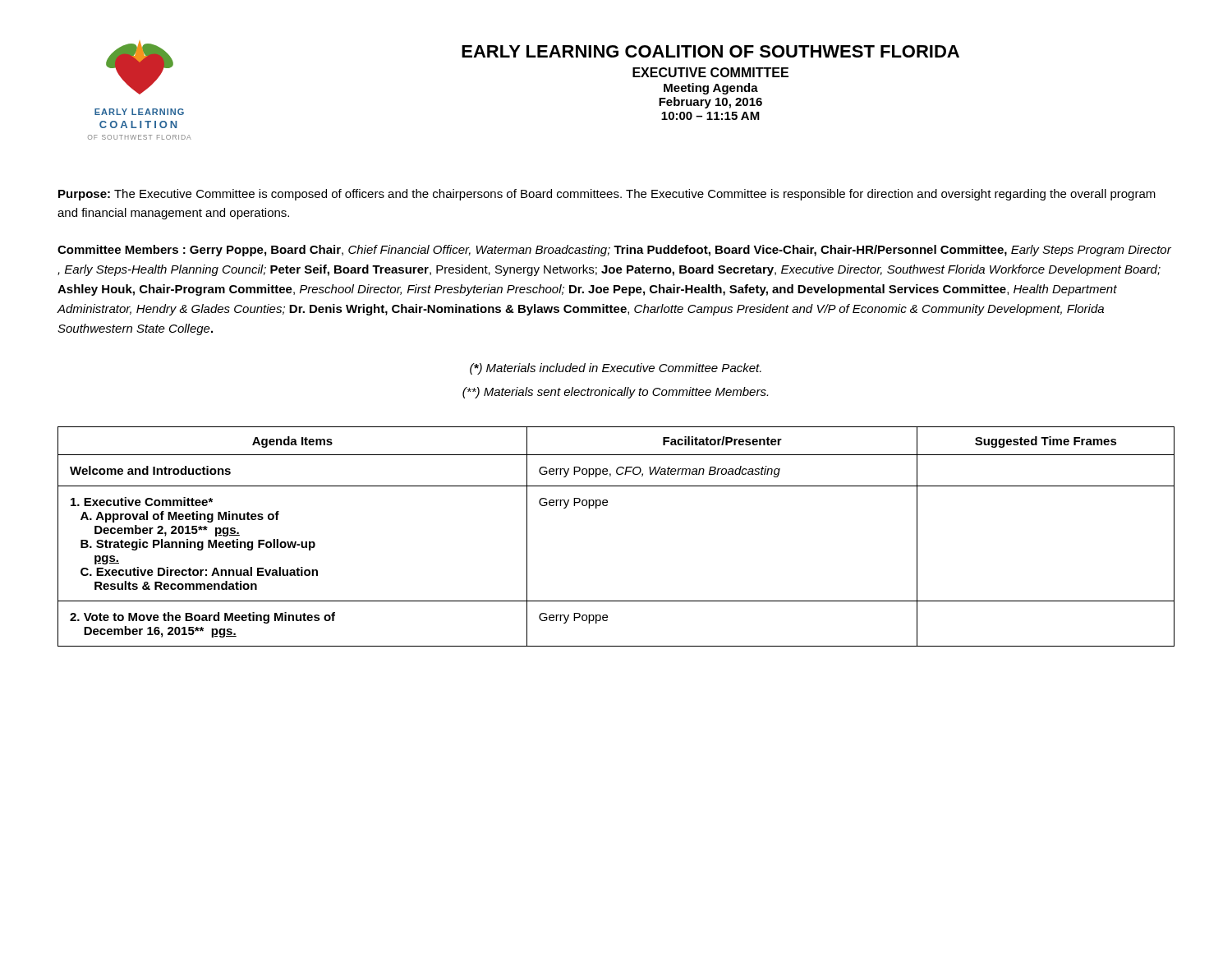Image resolution: width=1232 pixels, height=953 pixels.
Task: Locate the region starting "(*) Materials included in Executive Committee Packet."
Action: tap(616, 368)
